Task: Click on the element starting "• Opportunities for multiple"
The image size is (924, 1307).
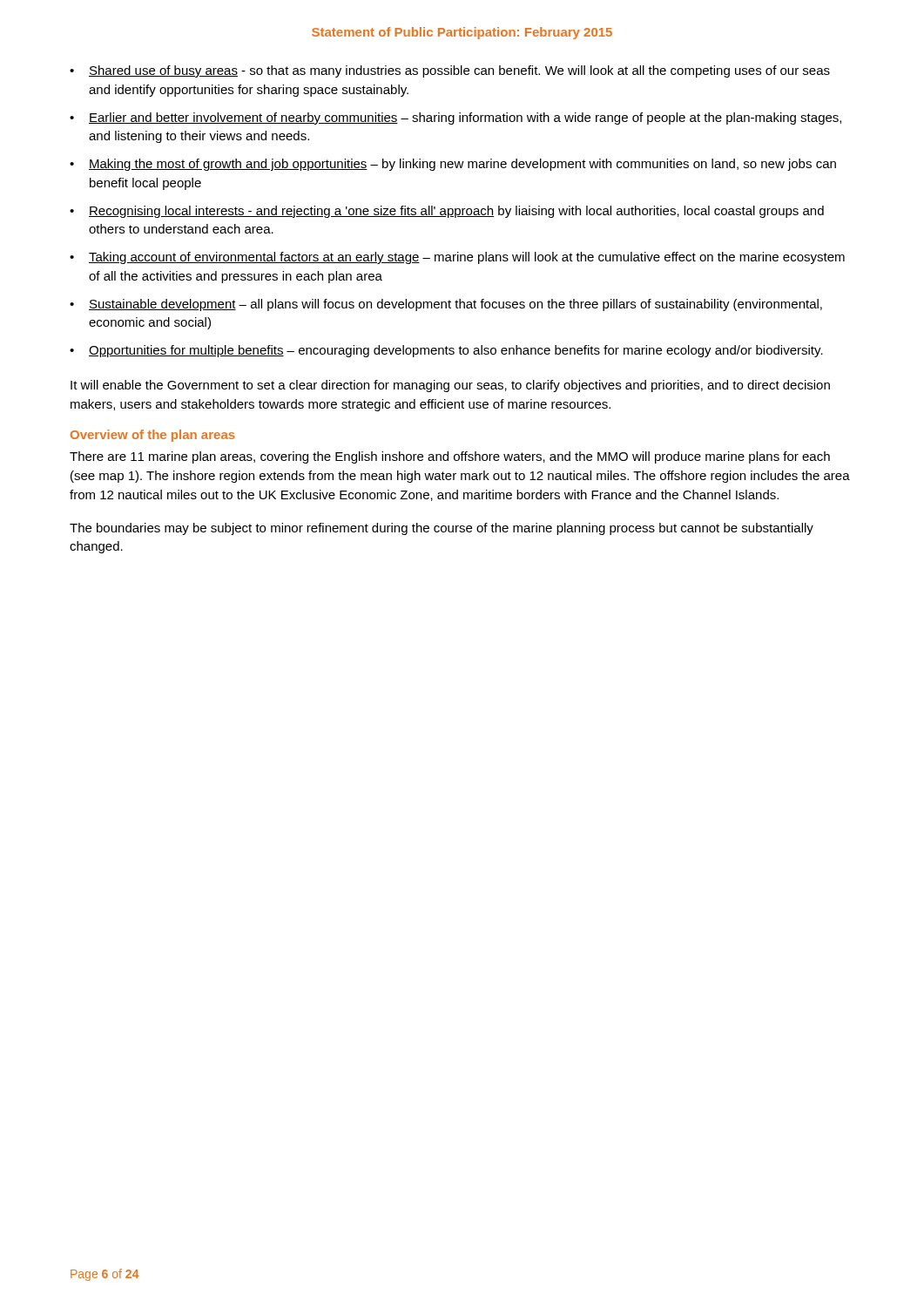Action: coord(462,350)
